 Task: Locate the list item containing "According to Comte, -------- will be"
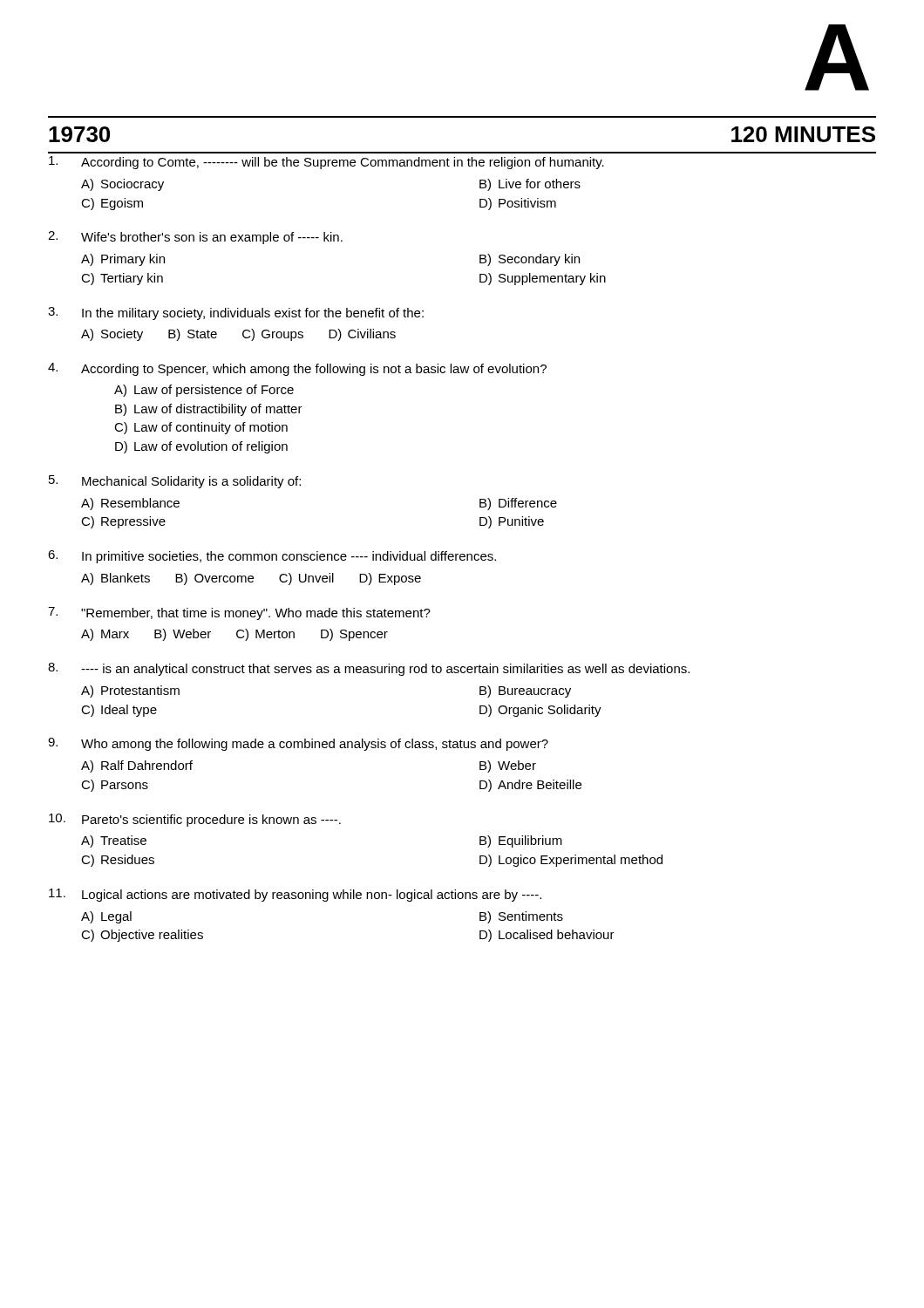click(326, 163)
